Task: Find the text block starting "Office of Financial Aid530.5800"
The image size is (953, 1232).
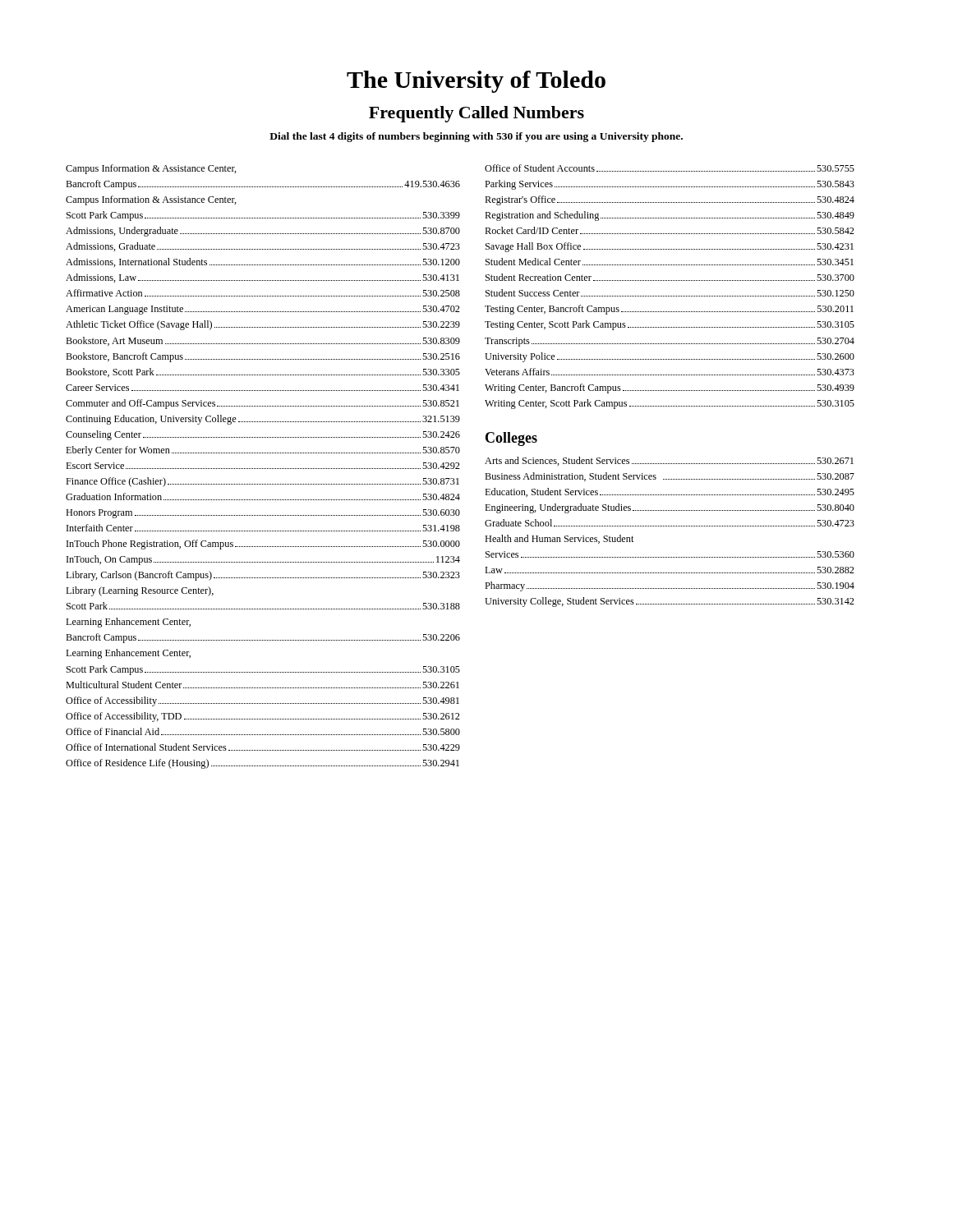Action: click(x=263, y=732)
